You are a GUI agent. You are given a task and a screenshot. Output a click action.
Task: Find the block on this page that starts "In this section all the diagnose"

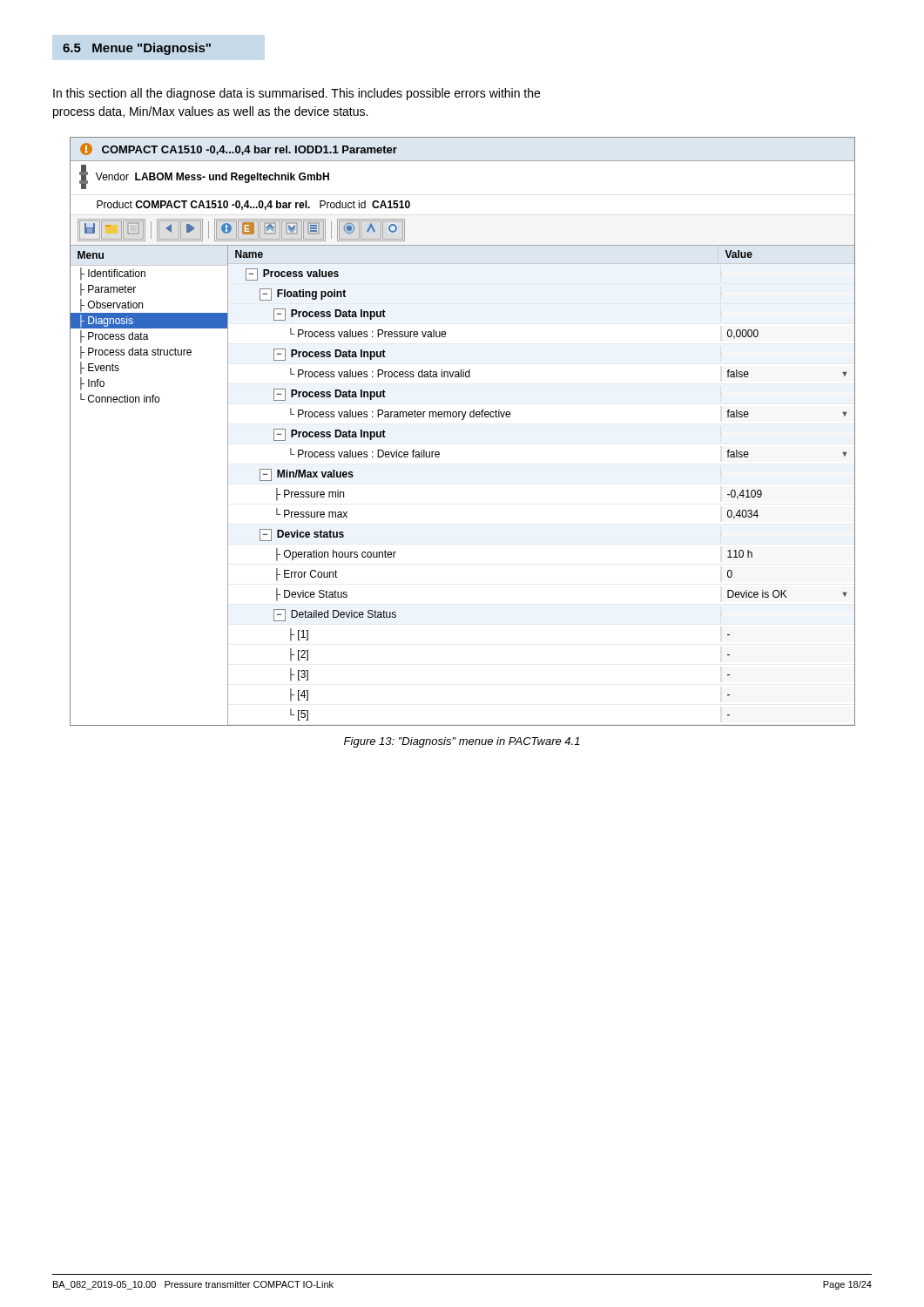pos(296,102)
